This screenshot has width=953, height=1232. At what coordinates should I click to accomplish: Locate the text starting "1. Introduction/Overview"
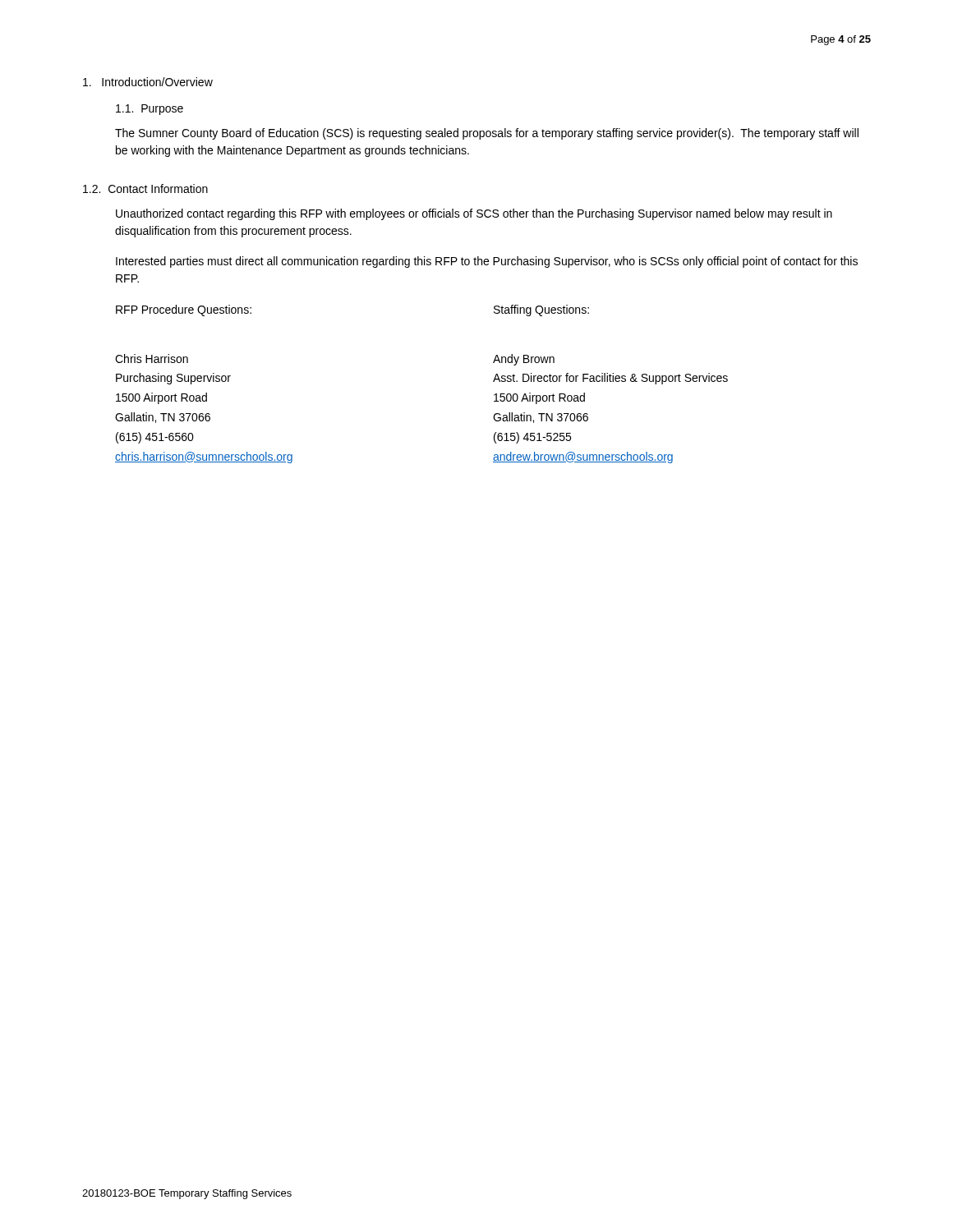(x=147, y=82)
